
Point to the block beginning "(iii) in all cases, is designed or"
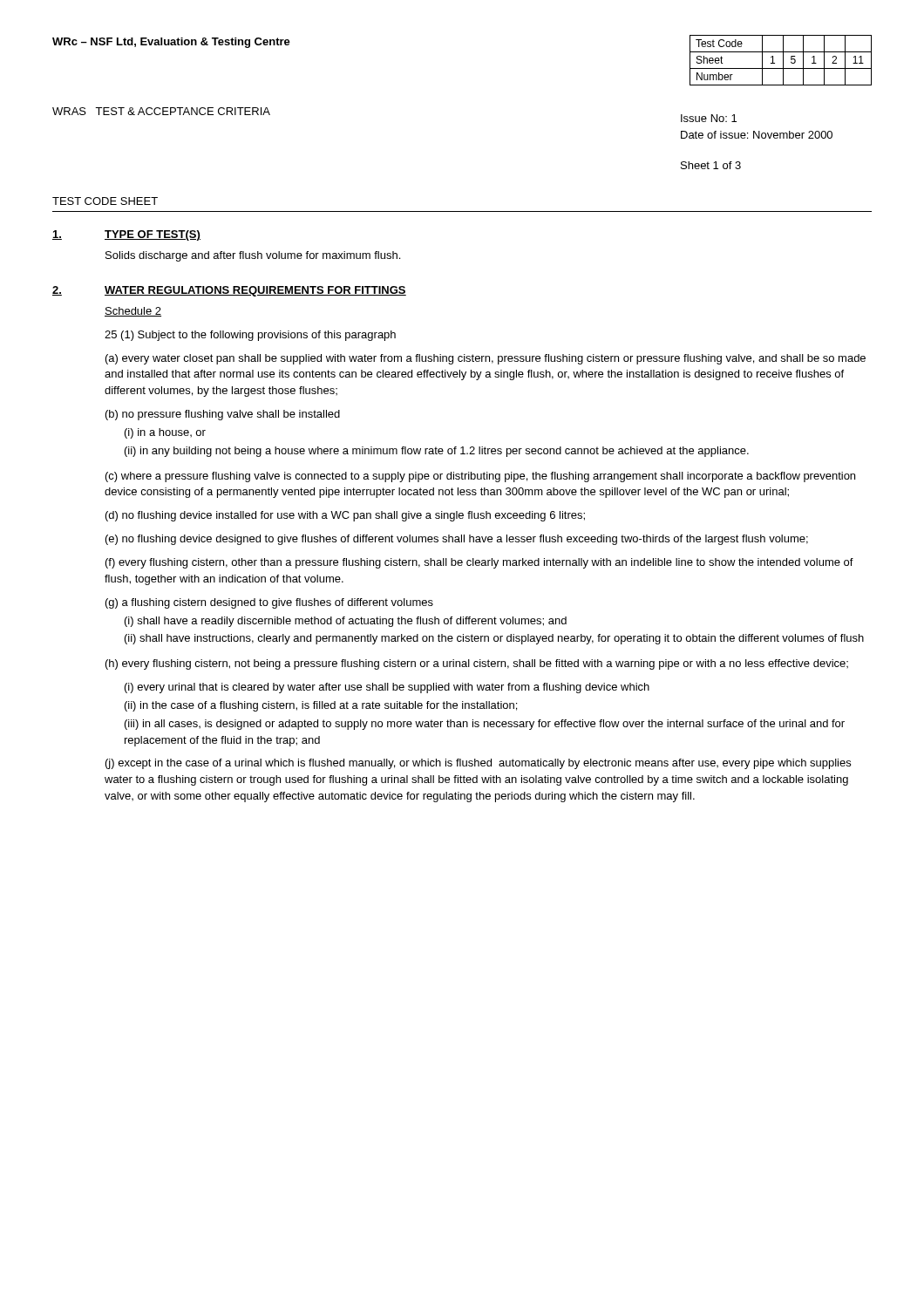(484, 731)
